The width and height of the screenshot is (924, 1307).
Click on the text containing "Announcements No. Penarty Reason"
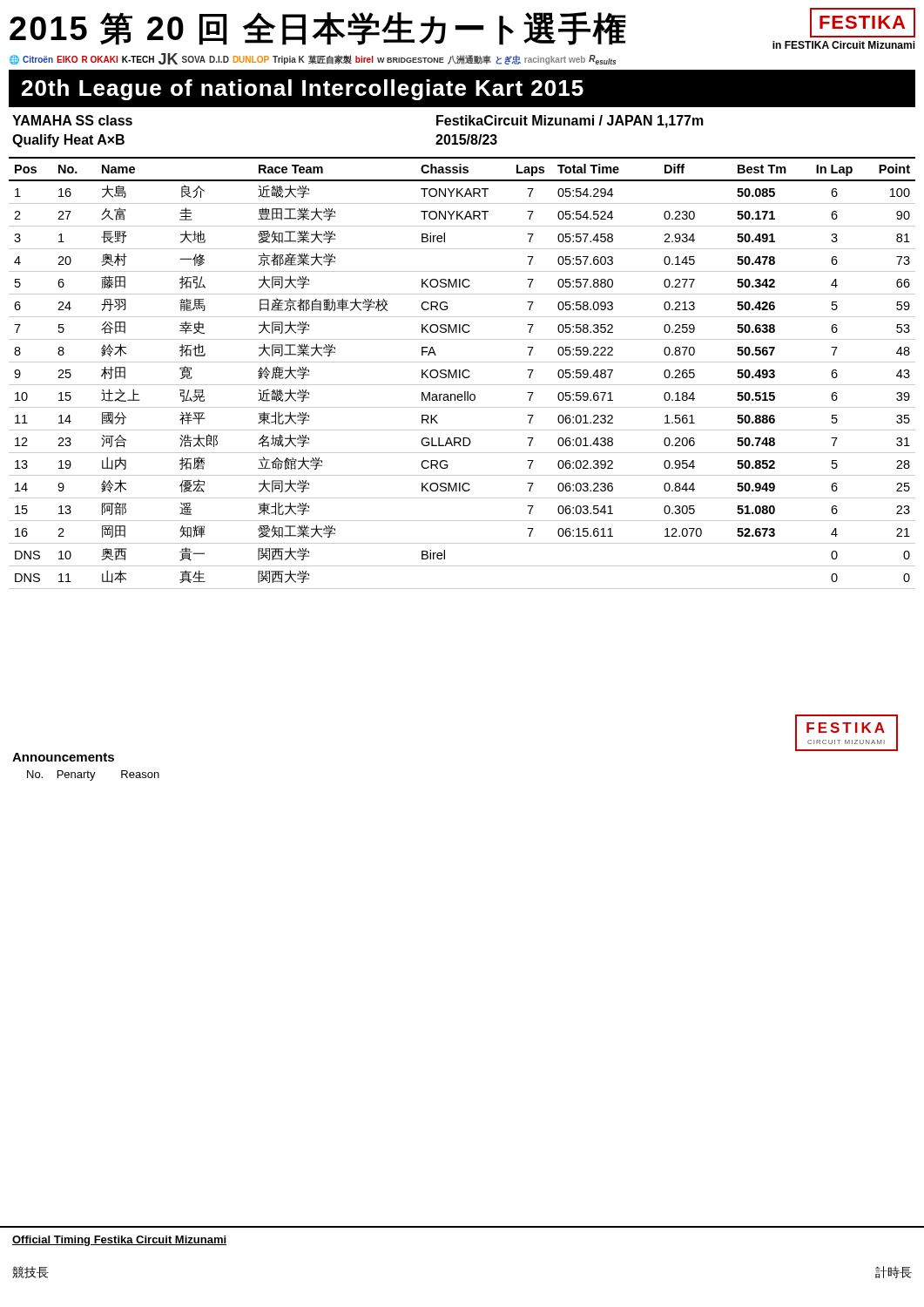(86, 765)
